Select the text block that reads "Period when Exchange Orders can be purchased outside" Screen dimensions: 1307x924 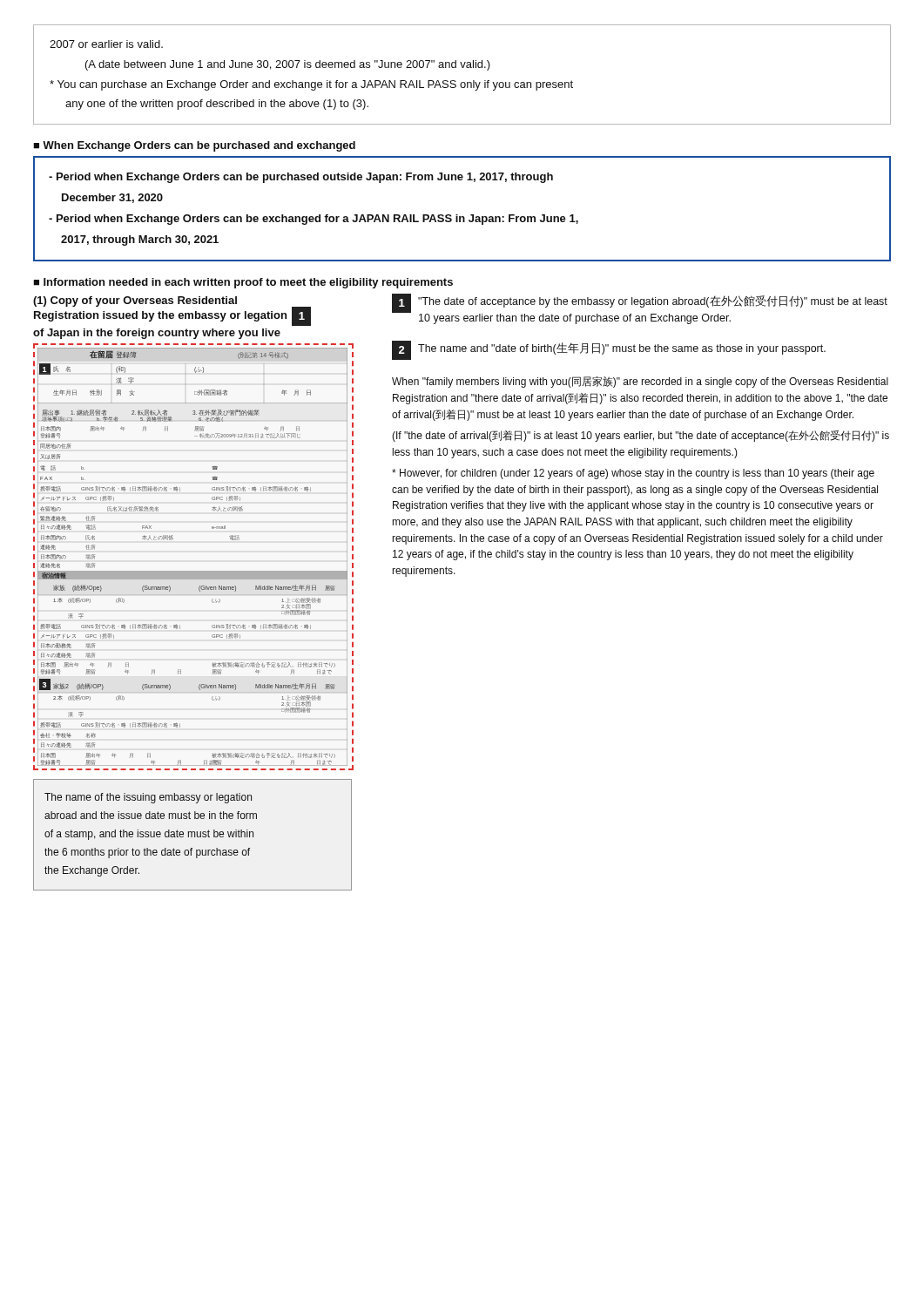click(462, 209)
